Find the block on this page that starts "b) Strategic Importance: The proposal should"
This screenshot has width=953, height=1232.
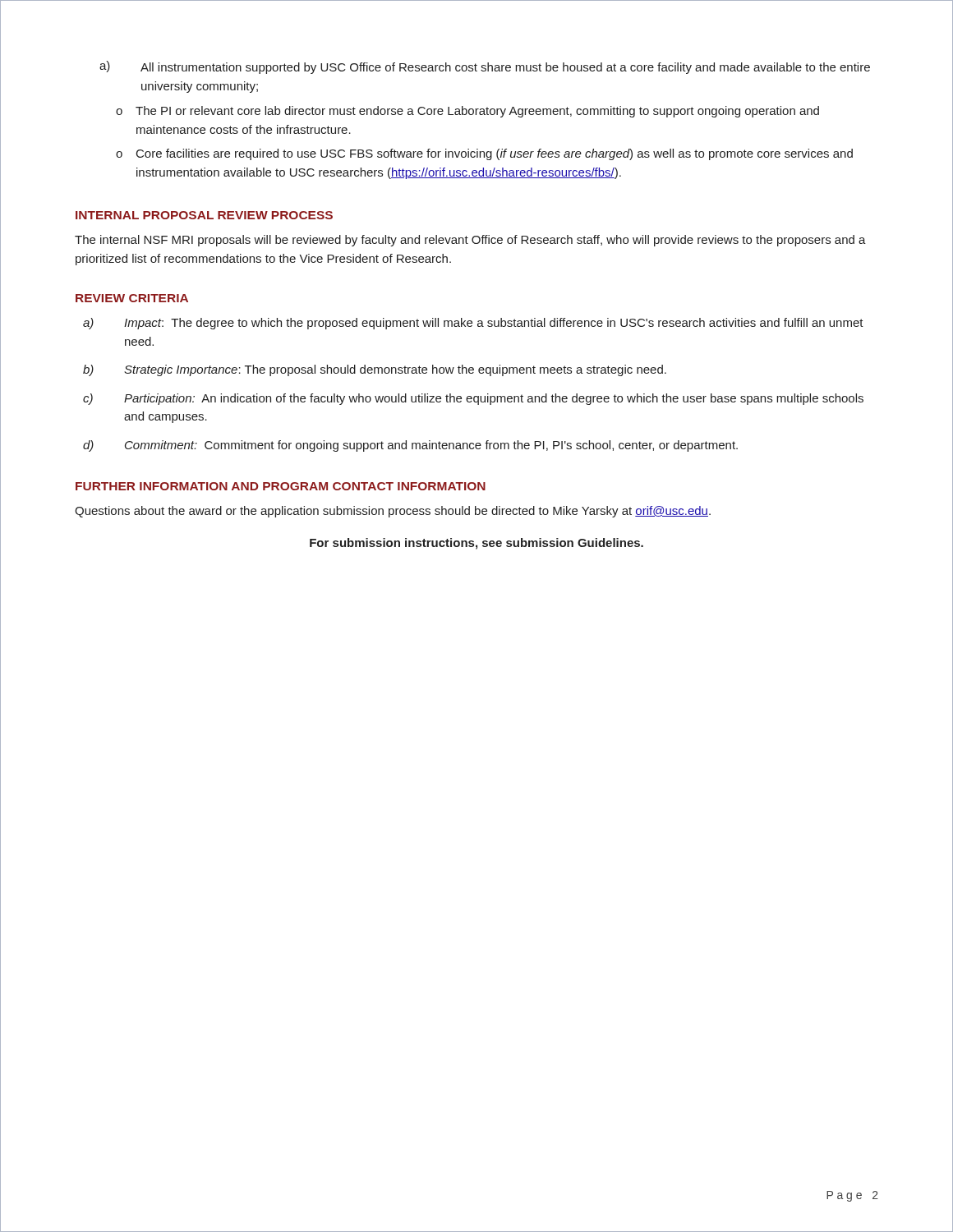click(x=481, y=370)
